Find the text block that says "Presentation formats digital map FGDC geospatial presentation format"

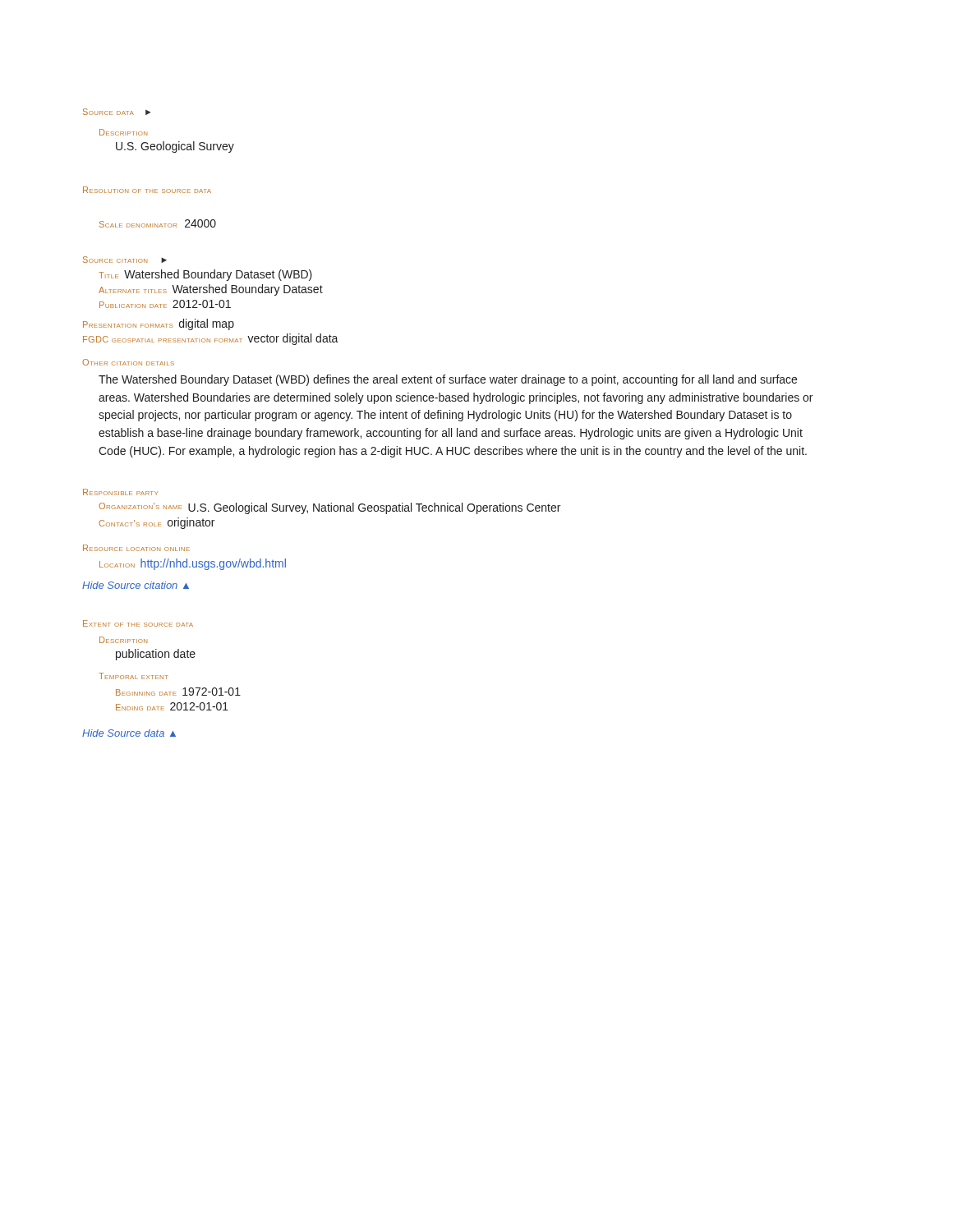pos(159,324)
